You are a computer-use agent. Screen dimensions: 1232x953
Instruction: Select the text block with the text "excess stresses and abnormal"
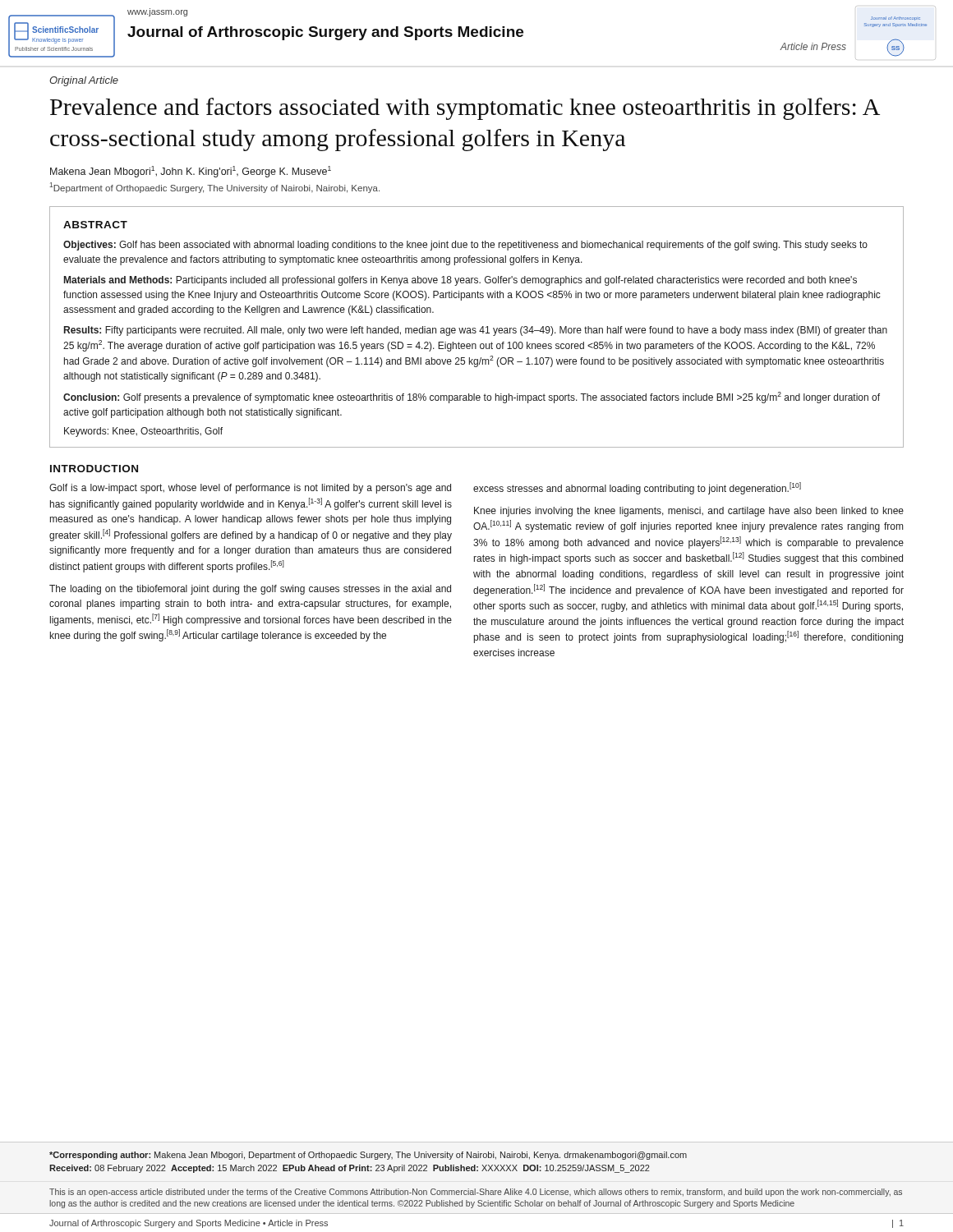coord(637,488)
